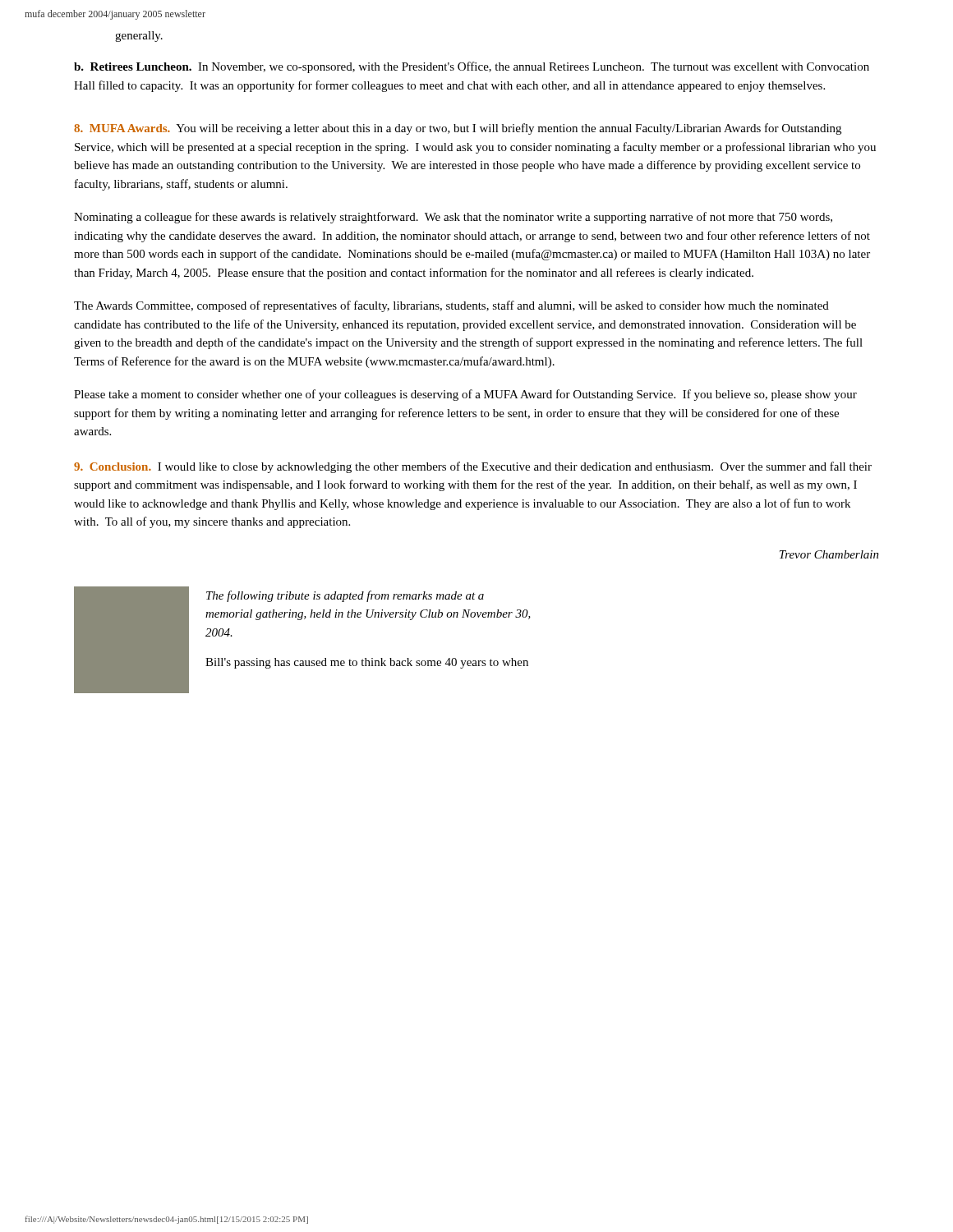
Task: Locate the block of text that opens with "The following tribute is adapted from"
Action: [x=368, y=614]
